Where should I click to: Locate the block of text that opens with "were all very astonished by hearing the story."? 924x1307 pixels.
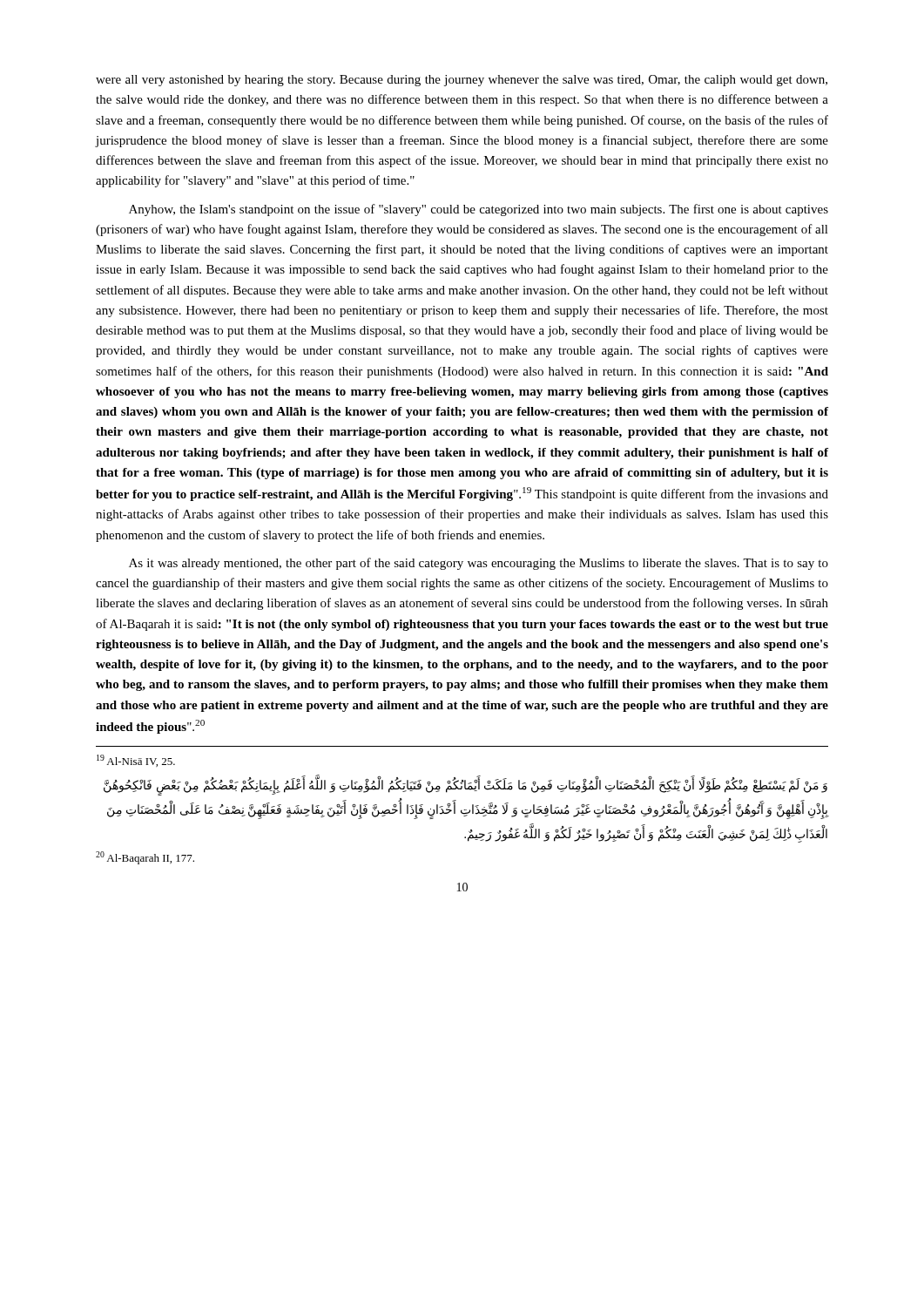click(x=462, y=403)
